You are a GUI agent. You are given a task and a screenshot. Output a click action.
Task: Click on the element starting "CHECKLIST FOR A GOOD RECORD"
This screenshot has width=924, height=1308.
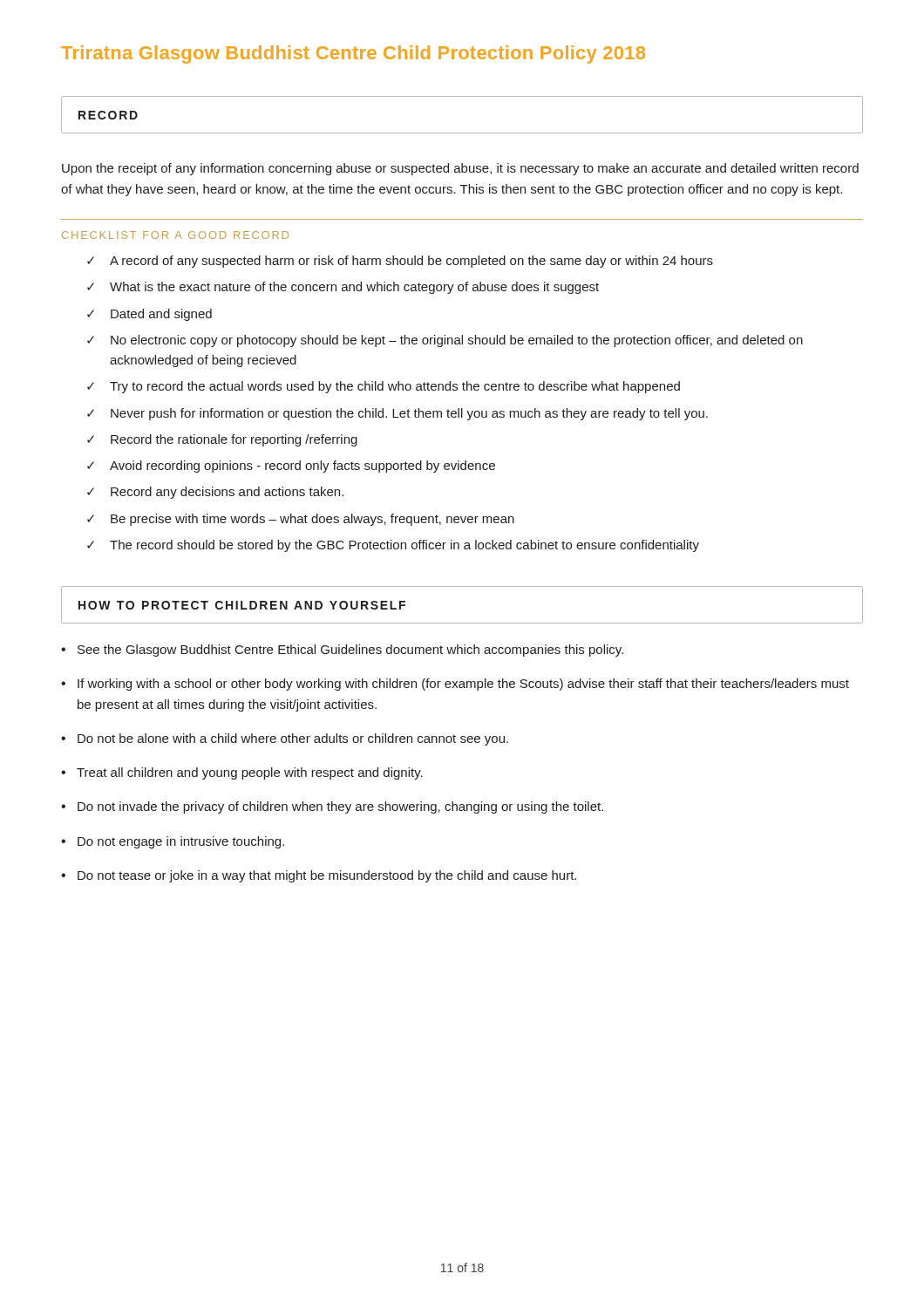click(x=176, y=235)
